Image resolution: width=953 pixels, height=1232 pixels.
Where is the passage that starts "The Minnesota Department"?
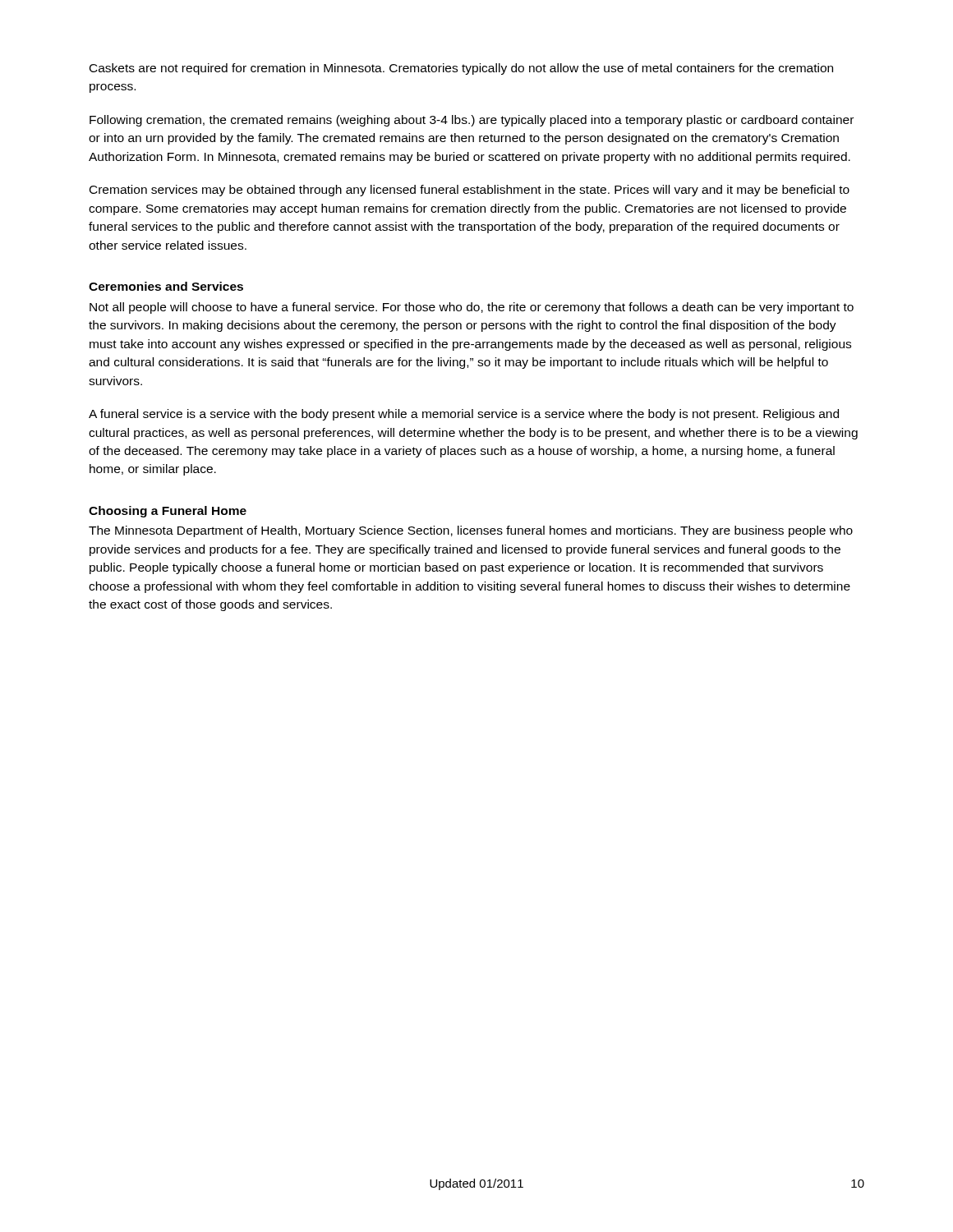pyautogui.click(x=471, y=567)
